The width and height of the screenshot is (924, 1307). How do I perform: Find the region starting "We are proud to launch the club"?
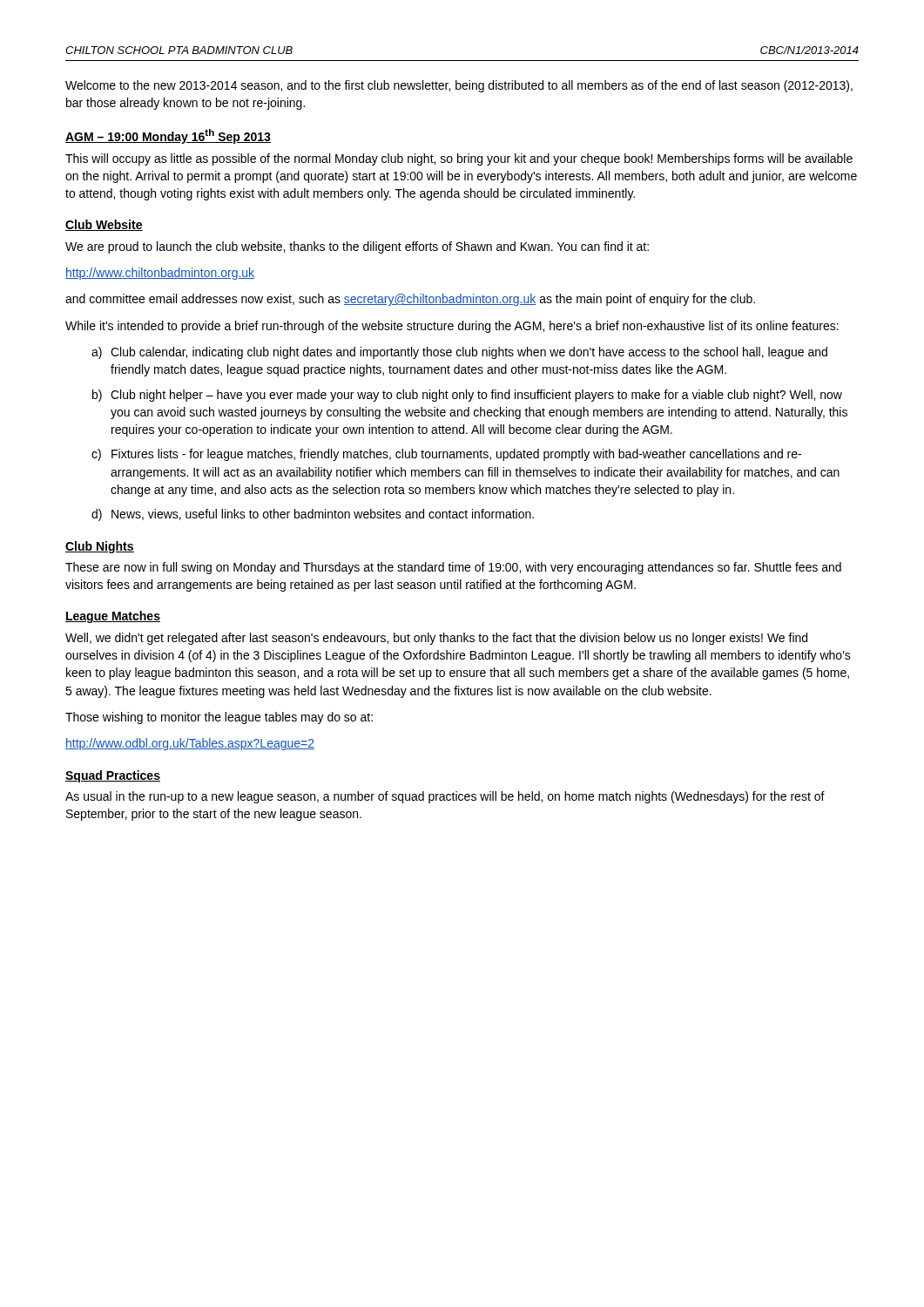pyautogui.click(x=462, y=247)
